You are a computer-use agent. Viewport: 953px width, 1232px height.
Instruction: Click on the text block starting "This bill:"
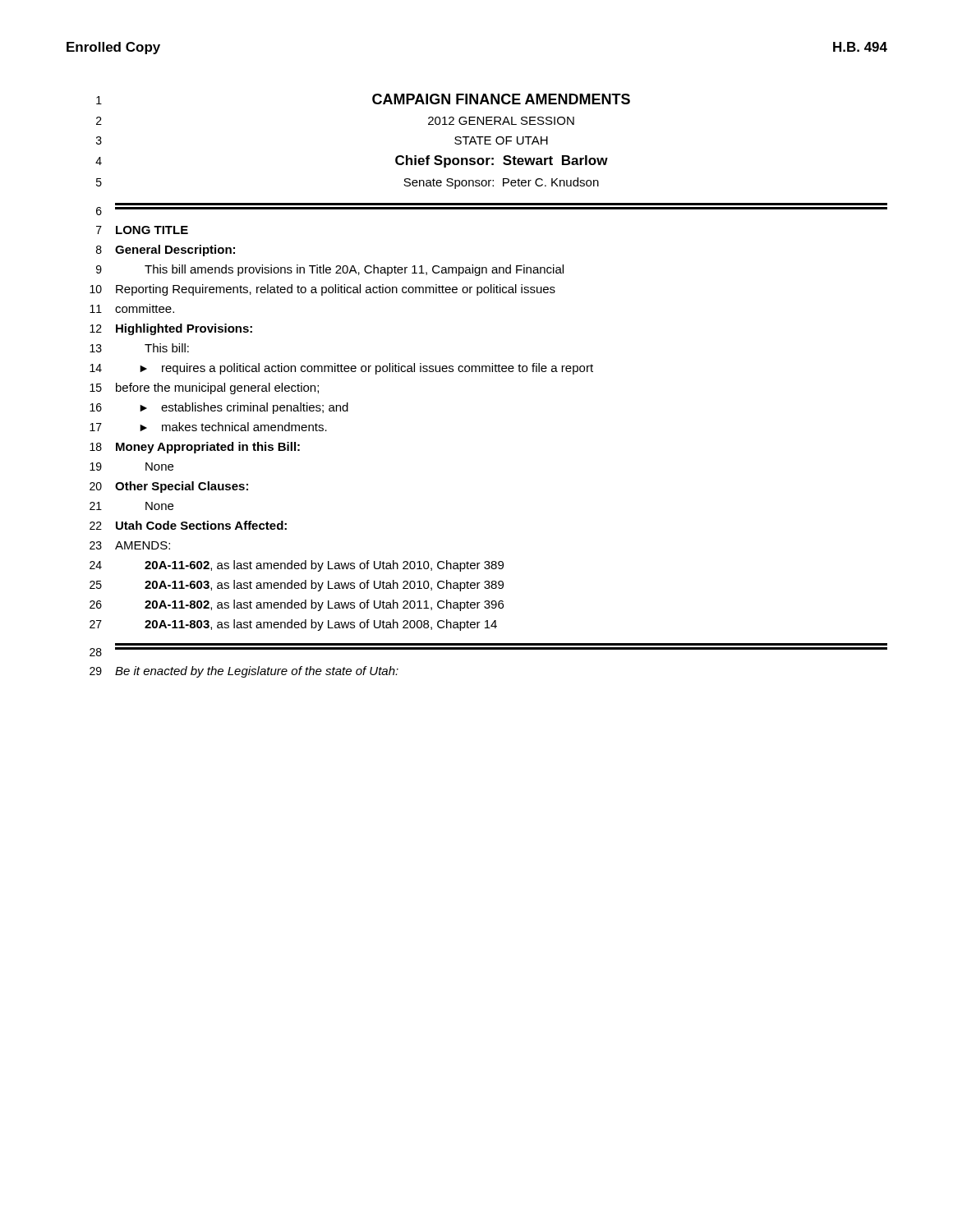(x=167, y=348)
